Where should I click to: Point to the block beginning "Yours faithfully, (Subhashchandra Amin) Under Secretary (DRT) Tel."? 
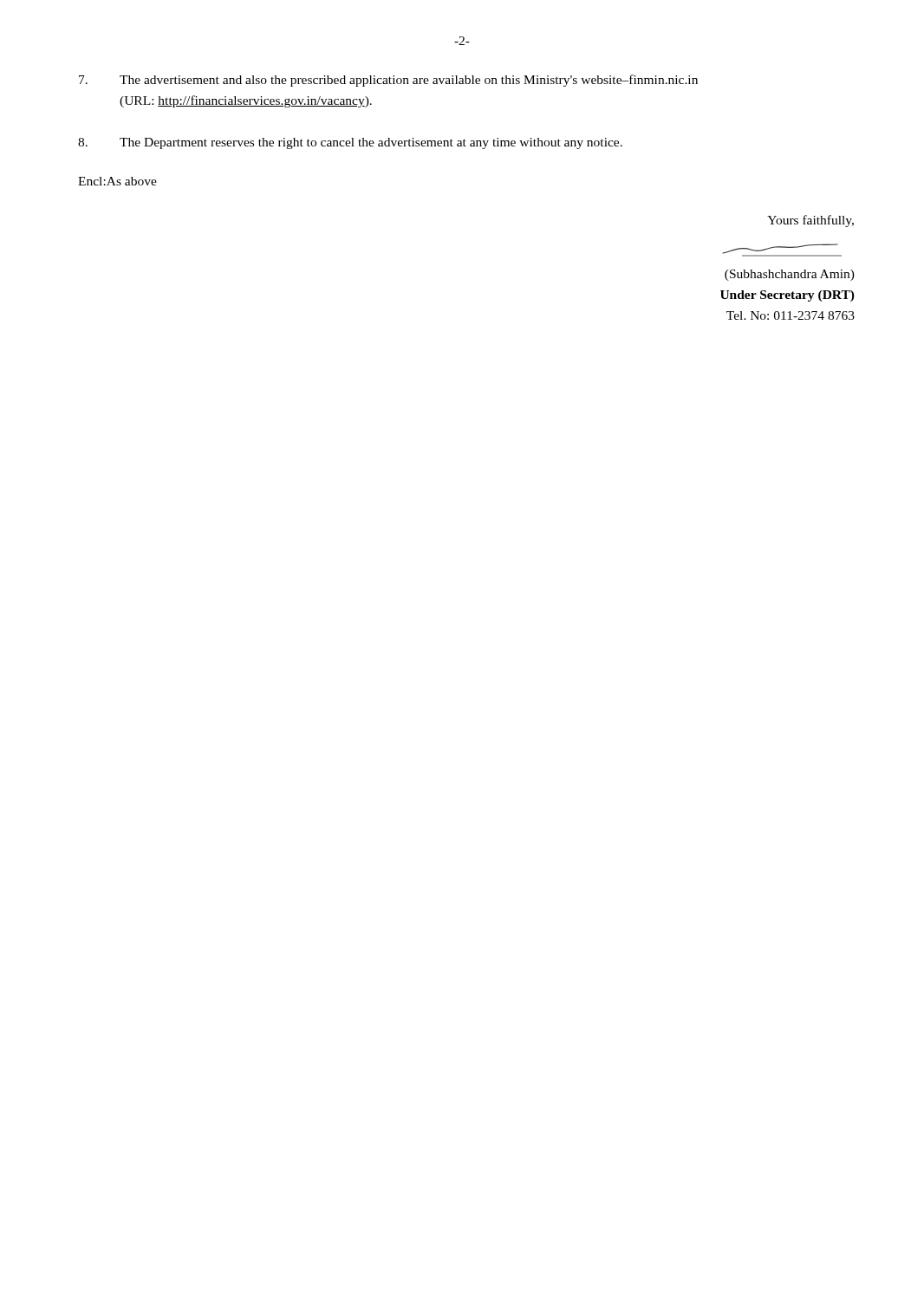tap(810, 221)
